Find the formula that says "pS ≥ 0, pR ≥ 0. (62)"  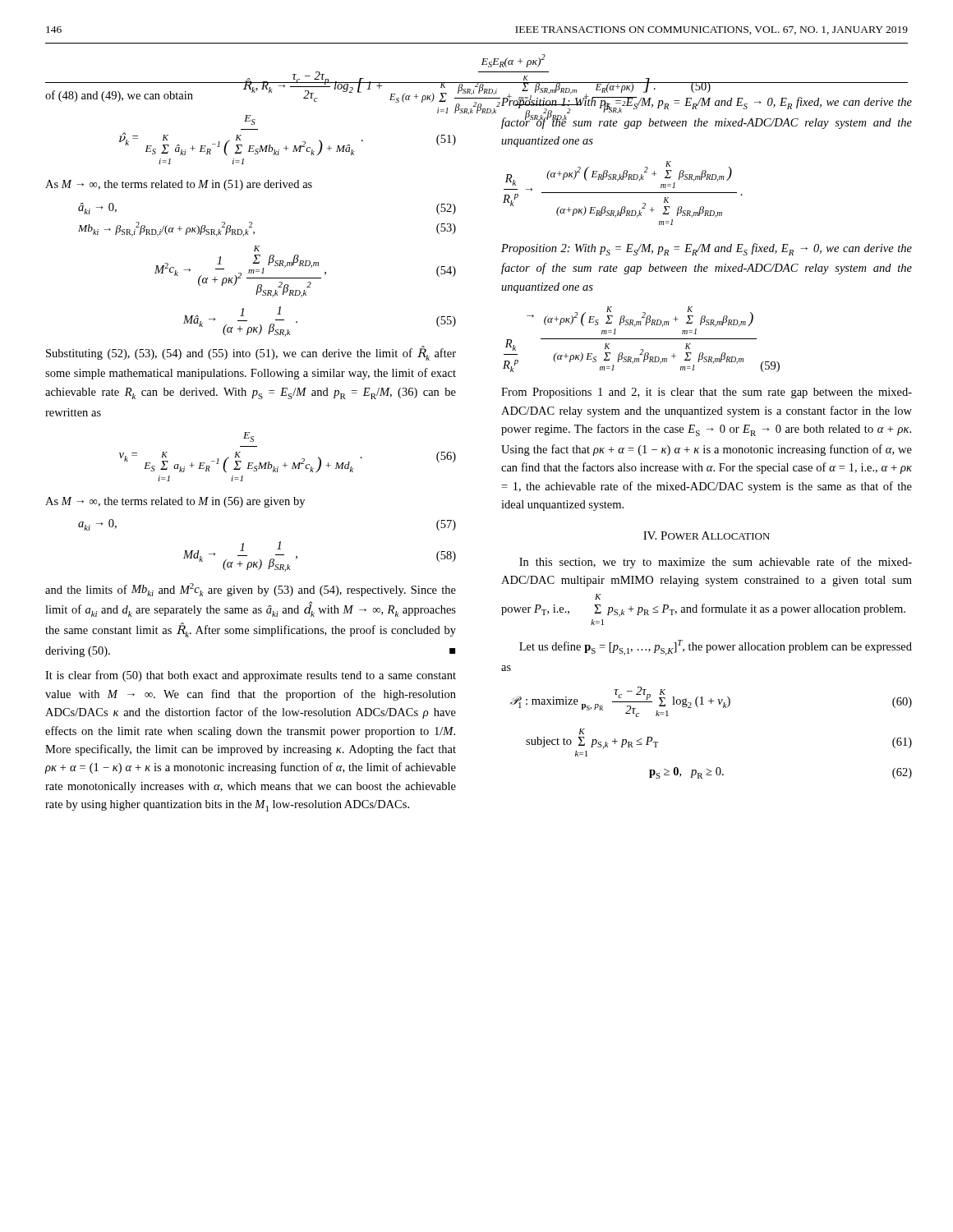(x=707, y=772)
